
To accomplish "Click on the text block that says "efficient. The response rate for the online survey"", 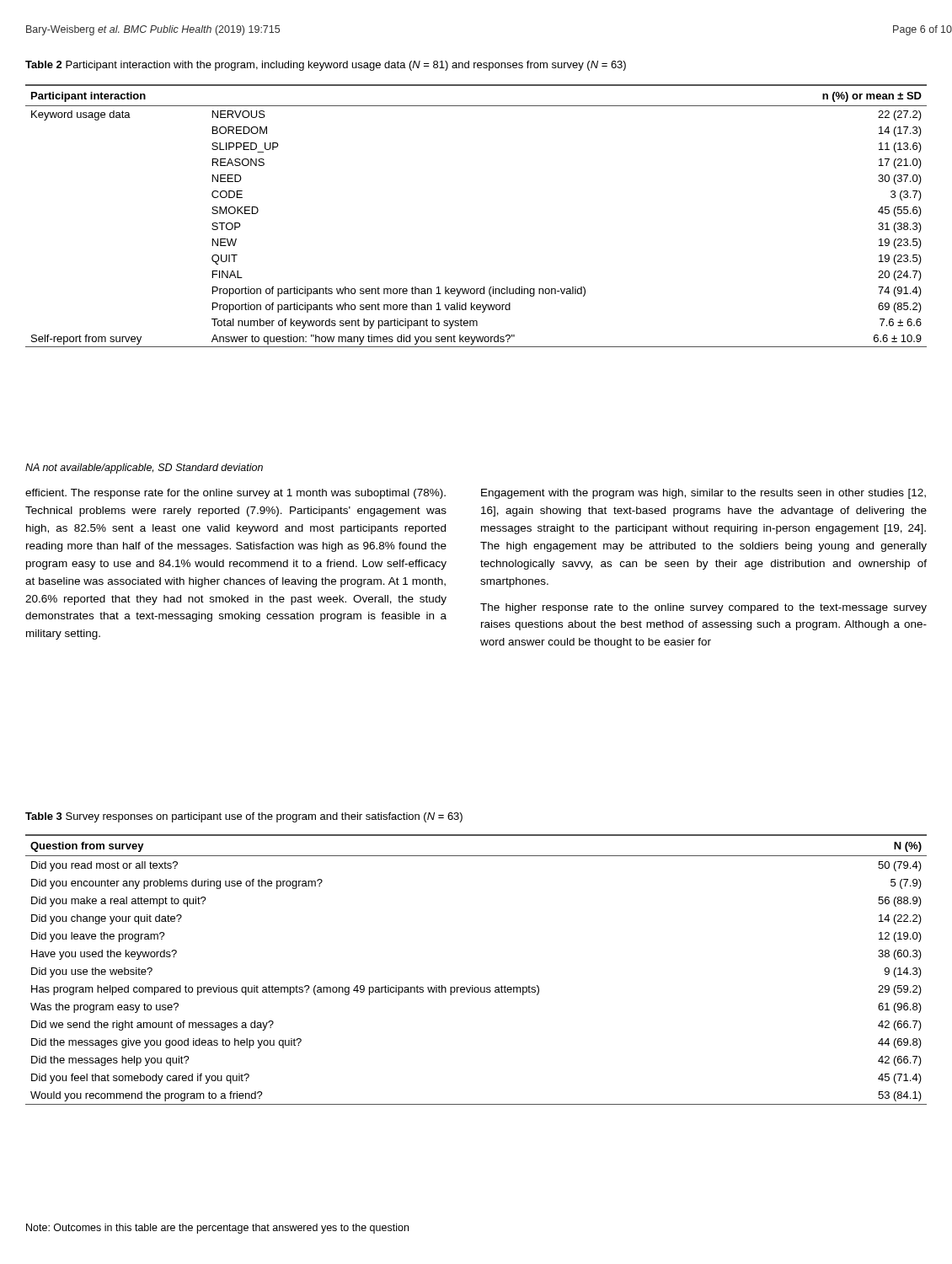I will coord(236,564).
